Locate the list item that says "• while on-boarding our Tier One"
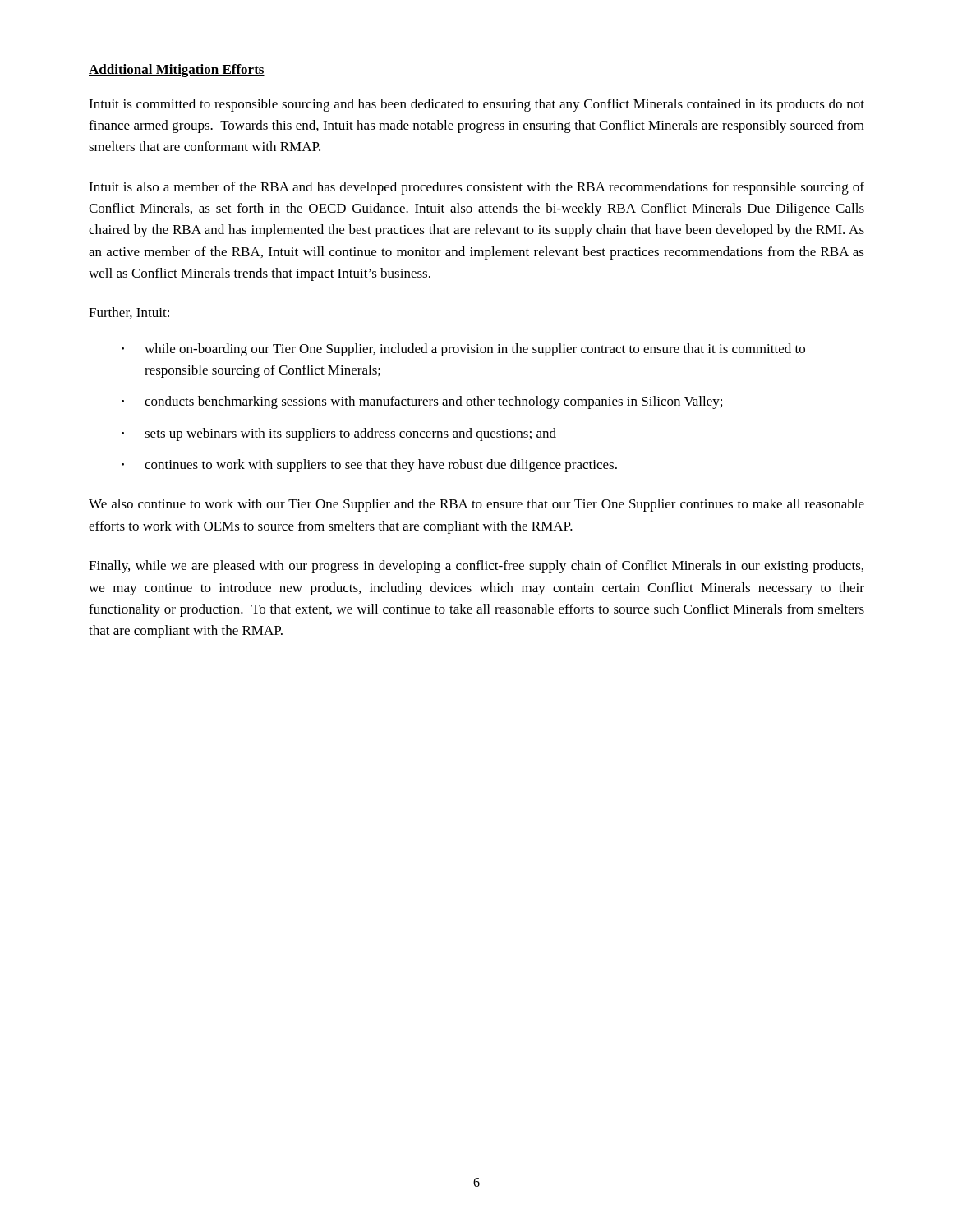 [493, 360]
